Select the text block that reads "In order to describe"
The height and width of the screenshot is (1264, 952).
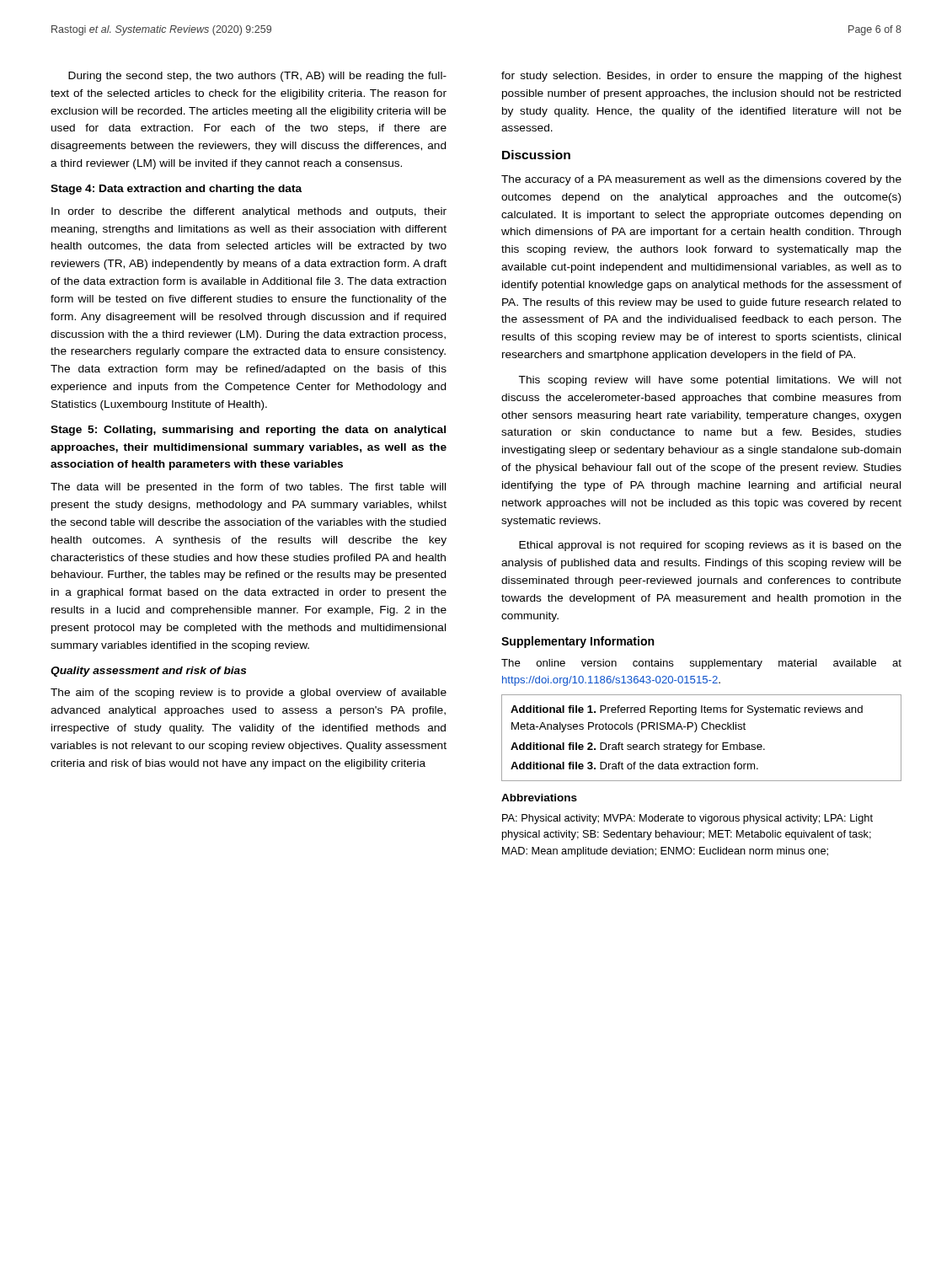pyautogui.click(x=249, y=308)
